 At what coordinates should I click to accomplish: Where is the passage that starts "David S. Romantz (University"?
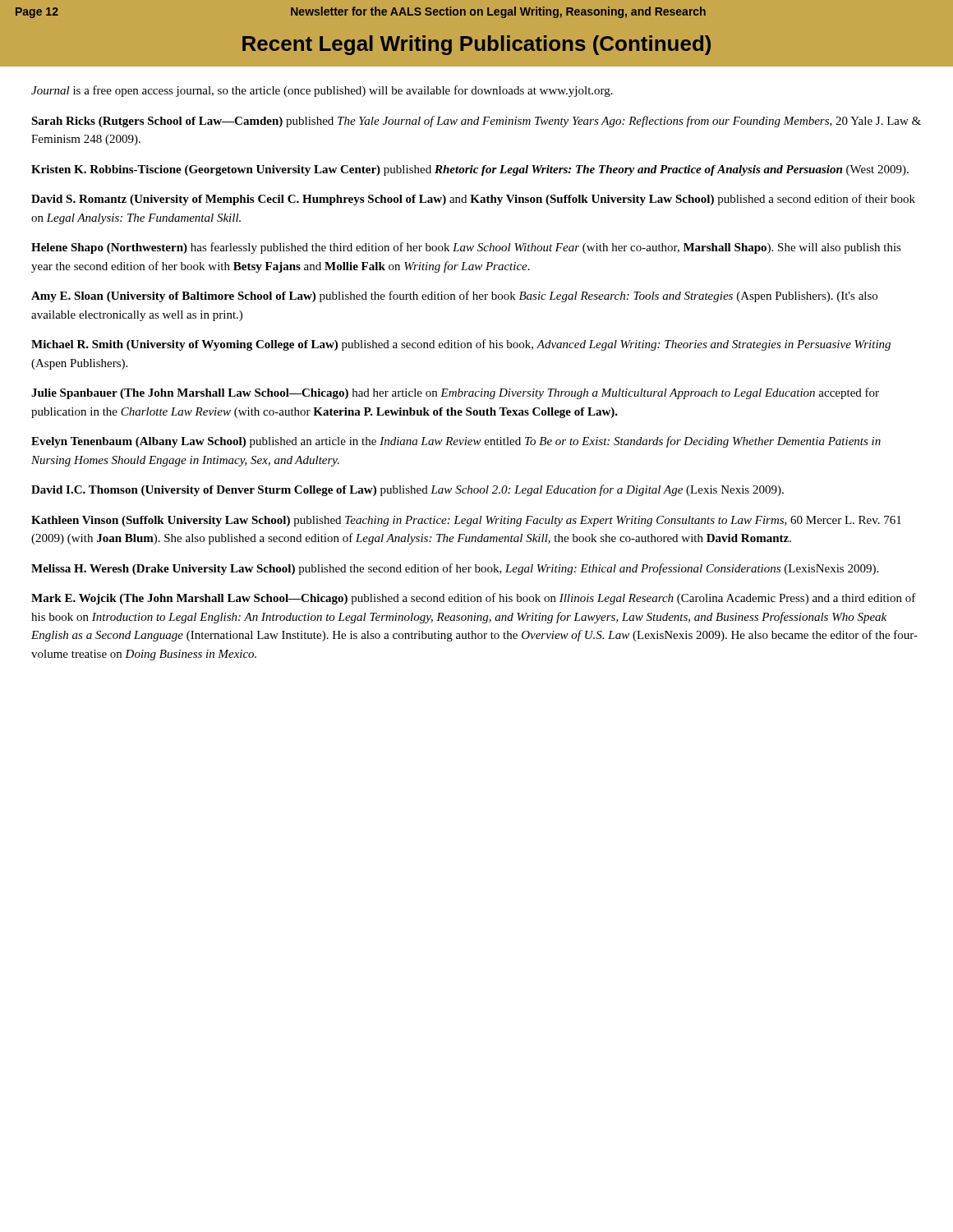coord(476,208)
